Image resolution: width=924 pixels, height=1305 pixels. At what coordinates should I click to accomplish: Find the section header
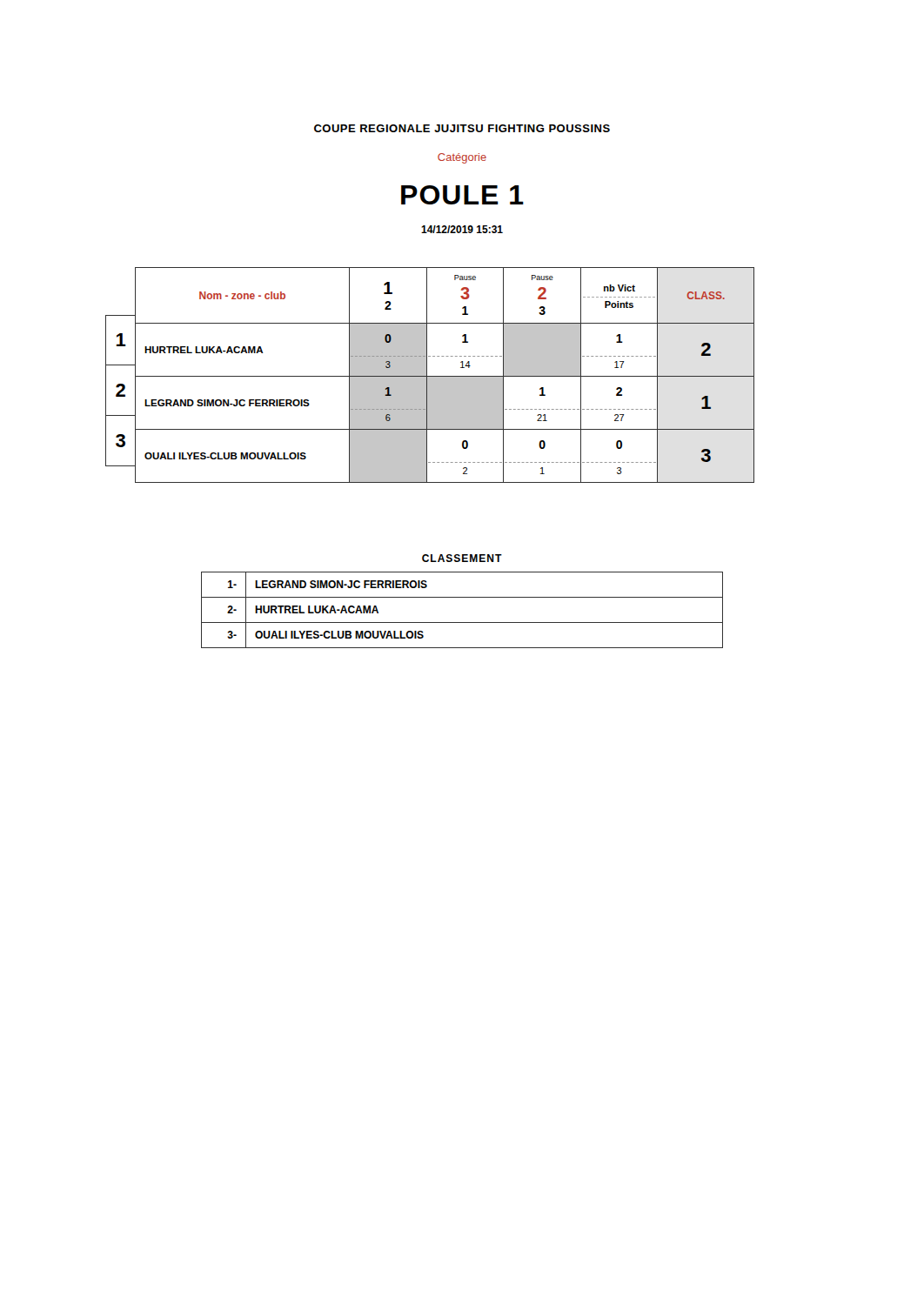point(462,559)
